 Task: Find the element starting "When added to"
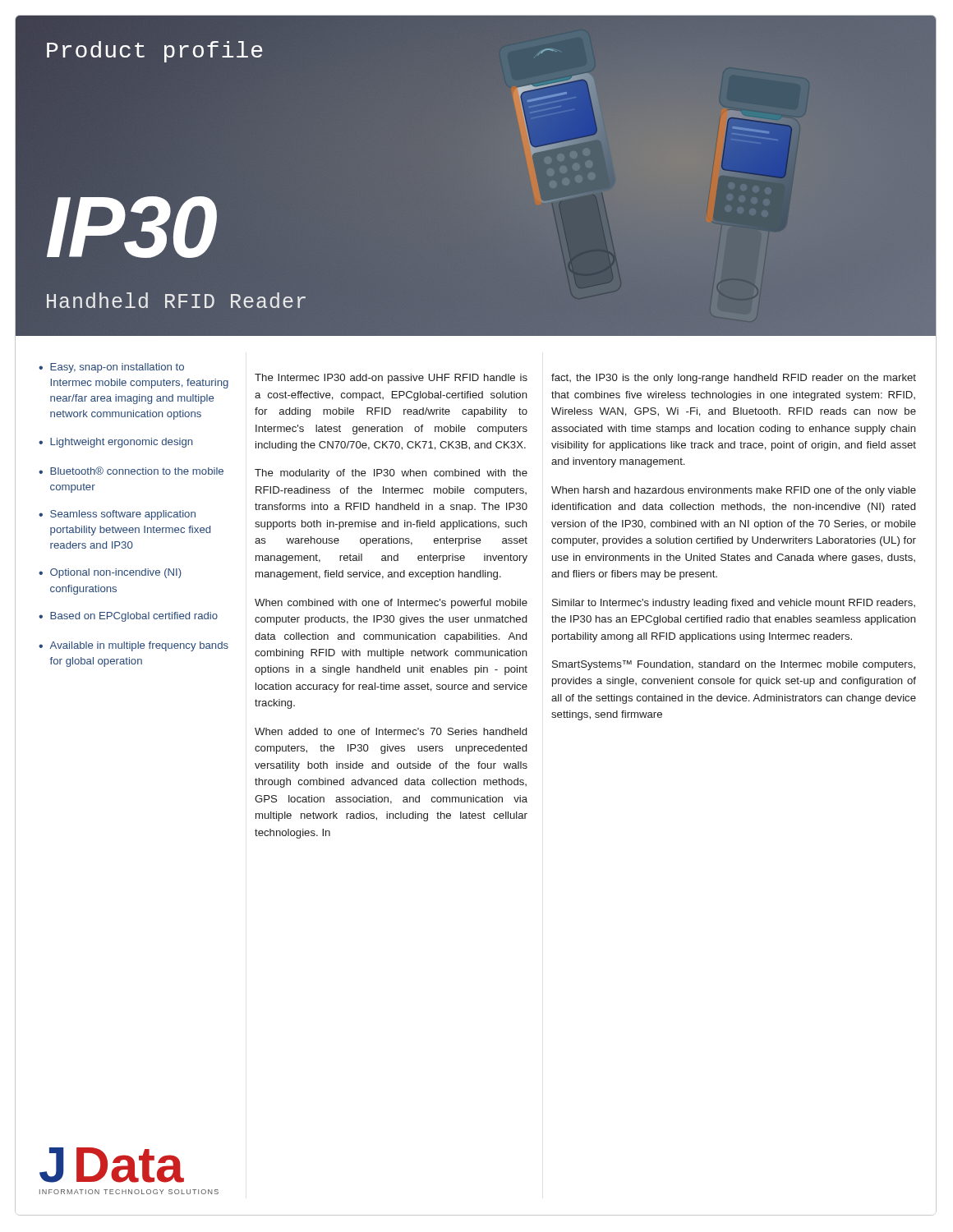click(391, 782)
